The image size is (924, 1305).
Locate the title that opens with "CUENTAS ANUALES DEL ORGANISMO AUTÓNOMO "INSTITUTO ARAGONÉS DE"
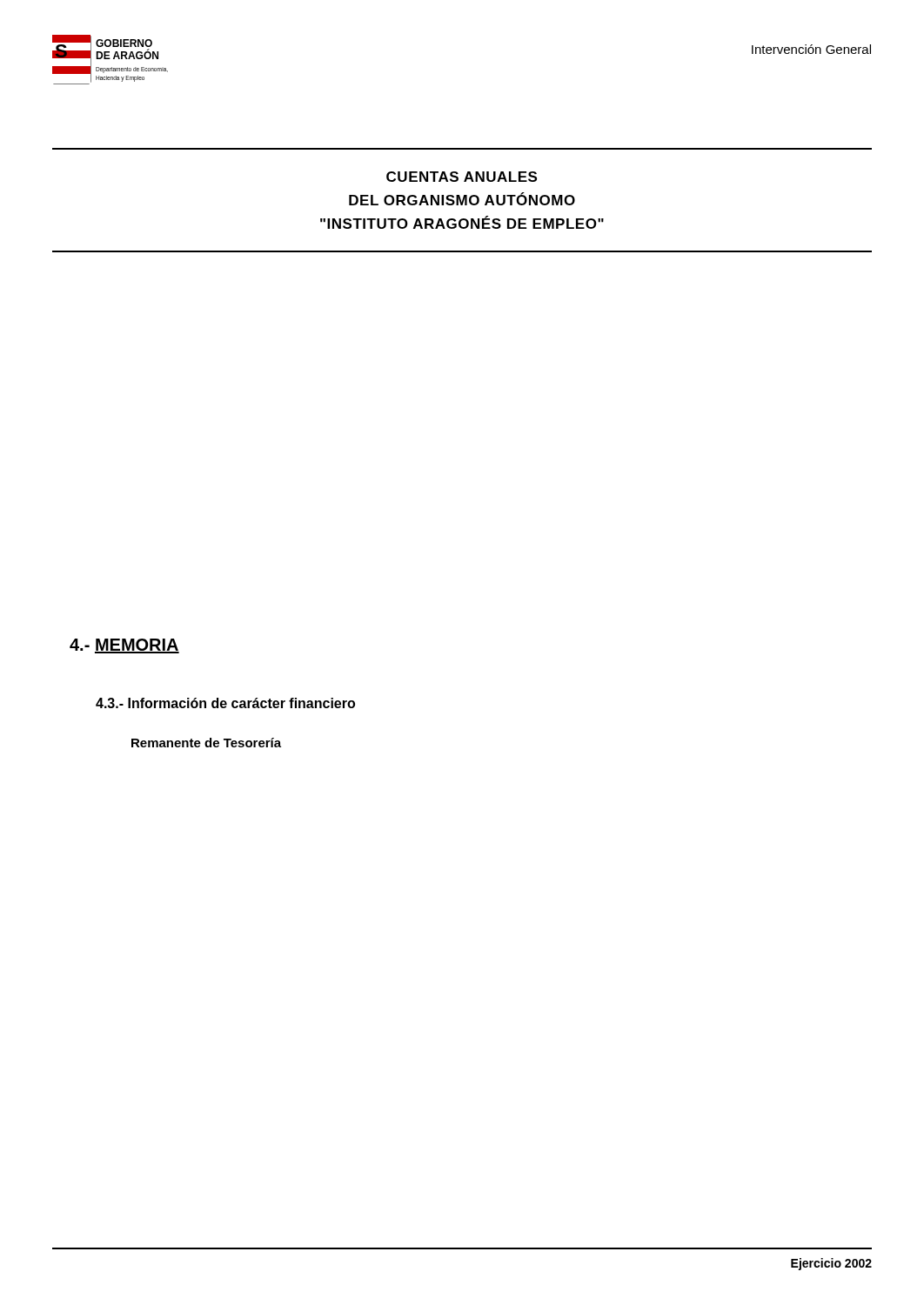click(x=462, y=201)
